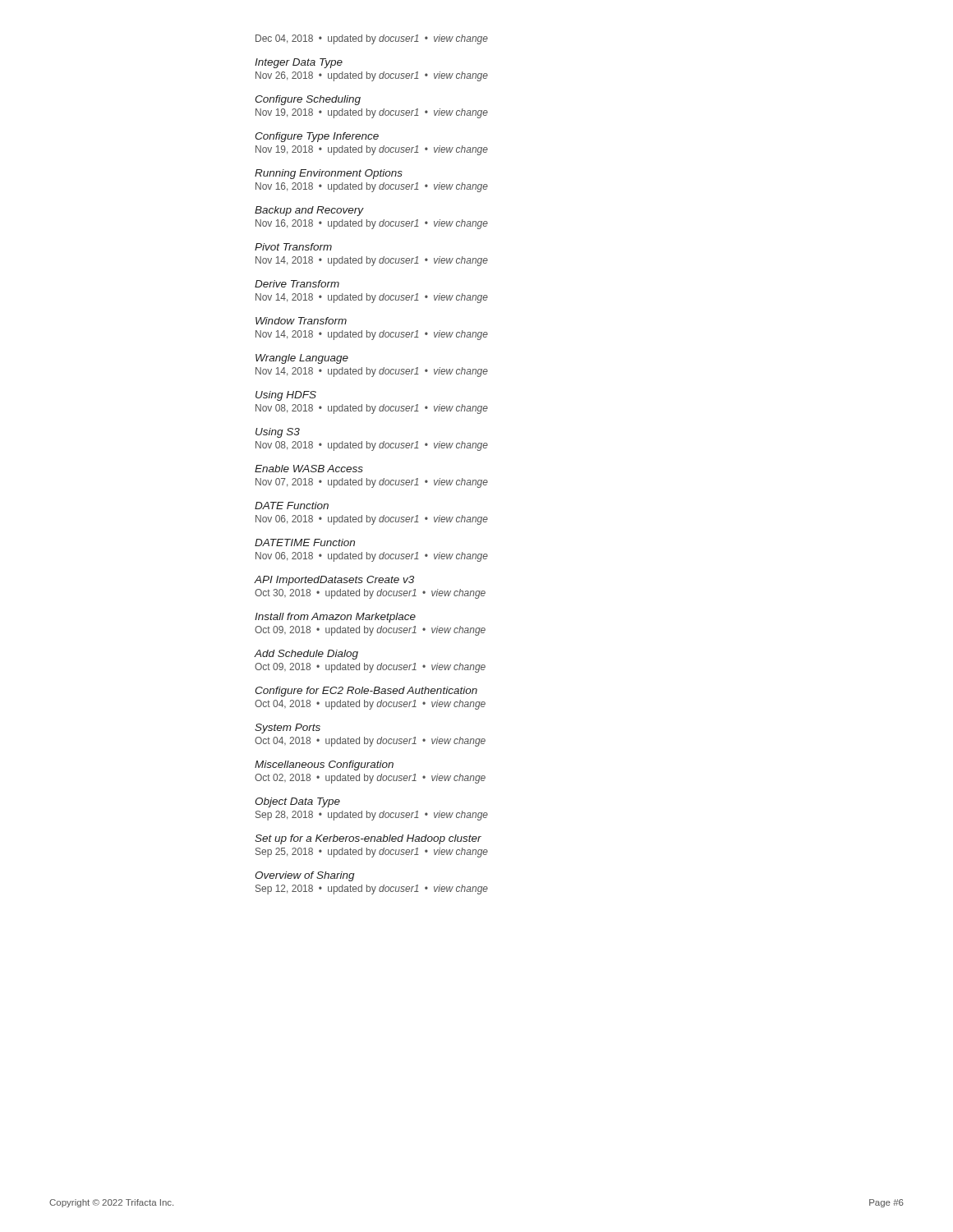
Task: Select the list item with the text "Derive Transform Nov 14, 2018 • updated by"
Action: (x=297, y=284)
